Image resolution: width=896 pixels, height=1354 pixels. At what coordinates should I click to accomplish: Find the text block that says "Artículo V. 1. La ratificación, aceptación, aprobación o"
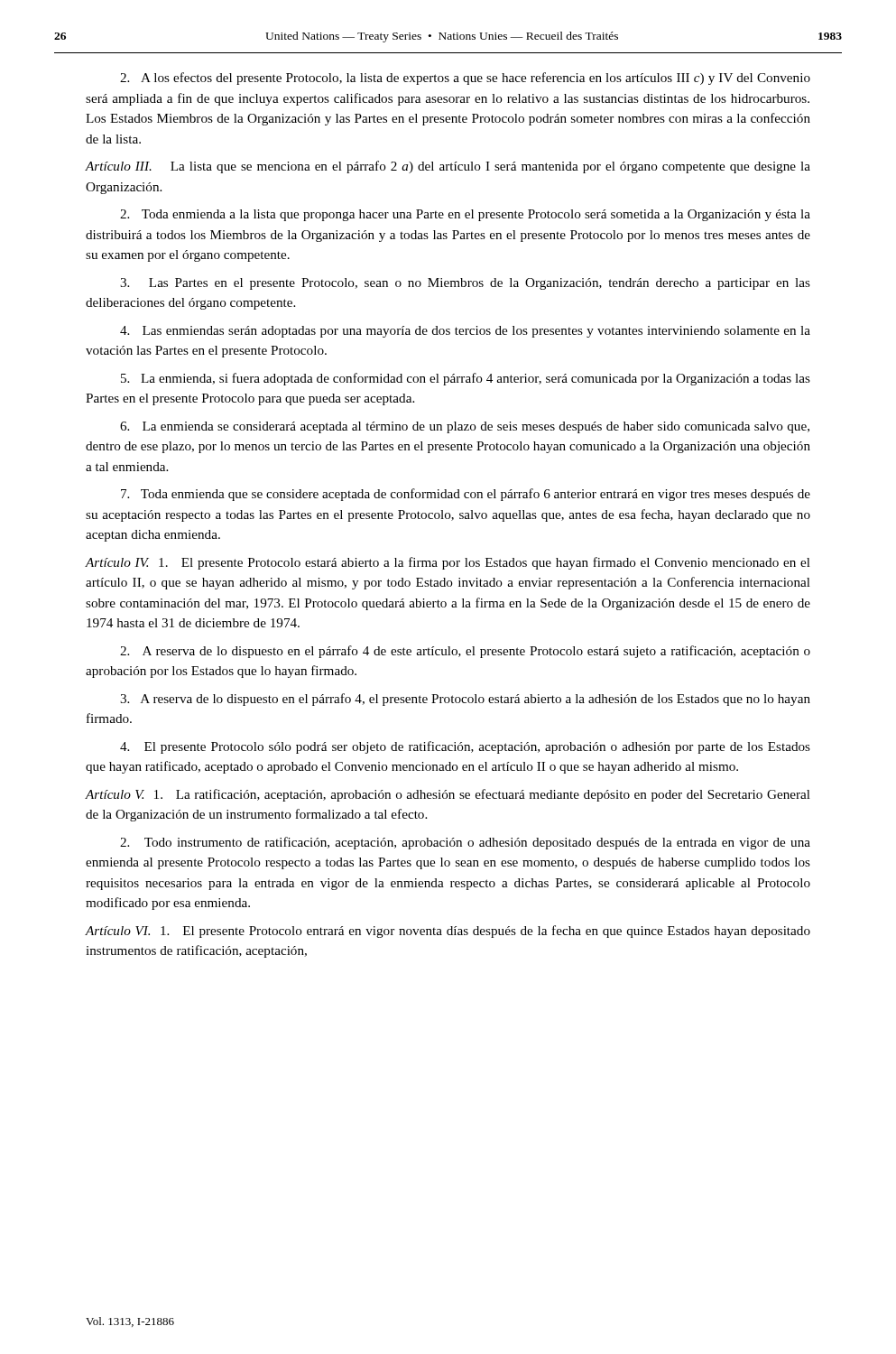(448, 804)
